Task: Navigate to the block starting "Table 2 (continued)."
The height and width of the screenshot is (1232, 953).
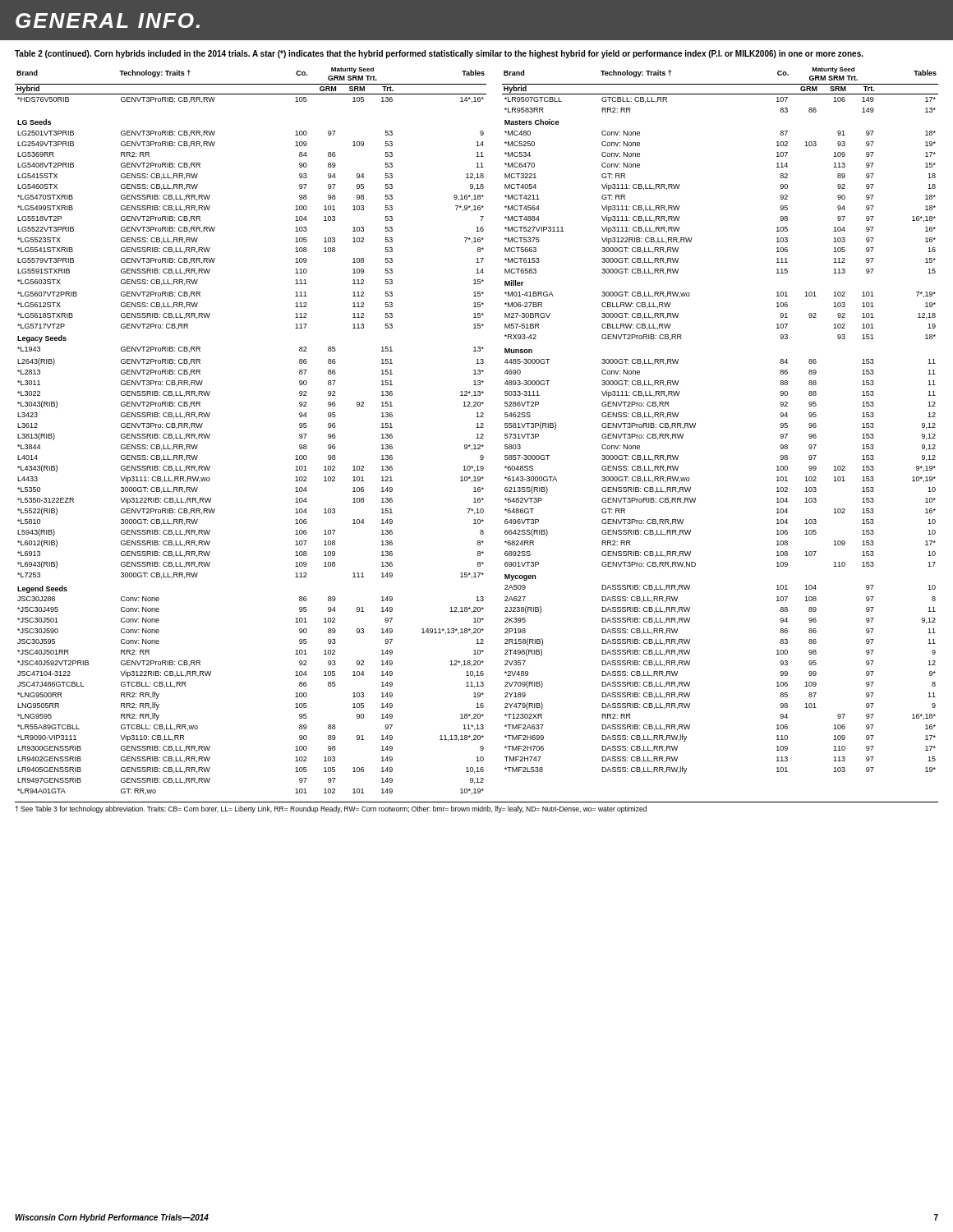Action: [439, 54]
